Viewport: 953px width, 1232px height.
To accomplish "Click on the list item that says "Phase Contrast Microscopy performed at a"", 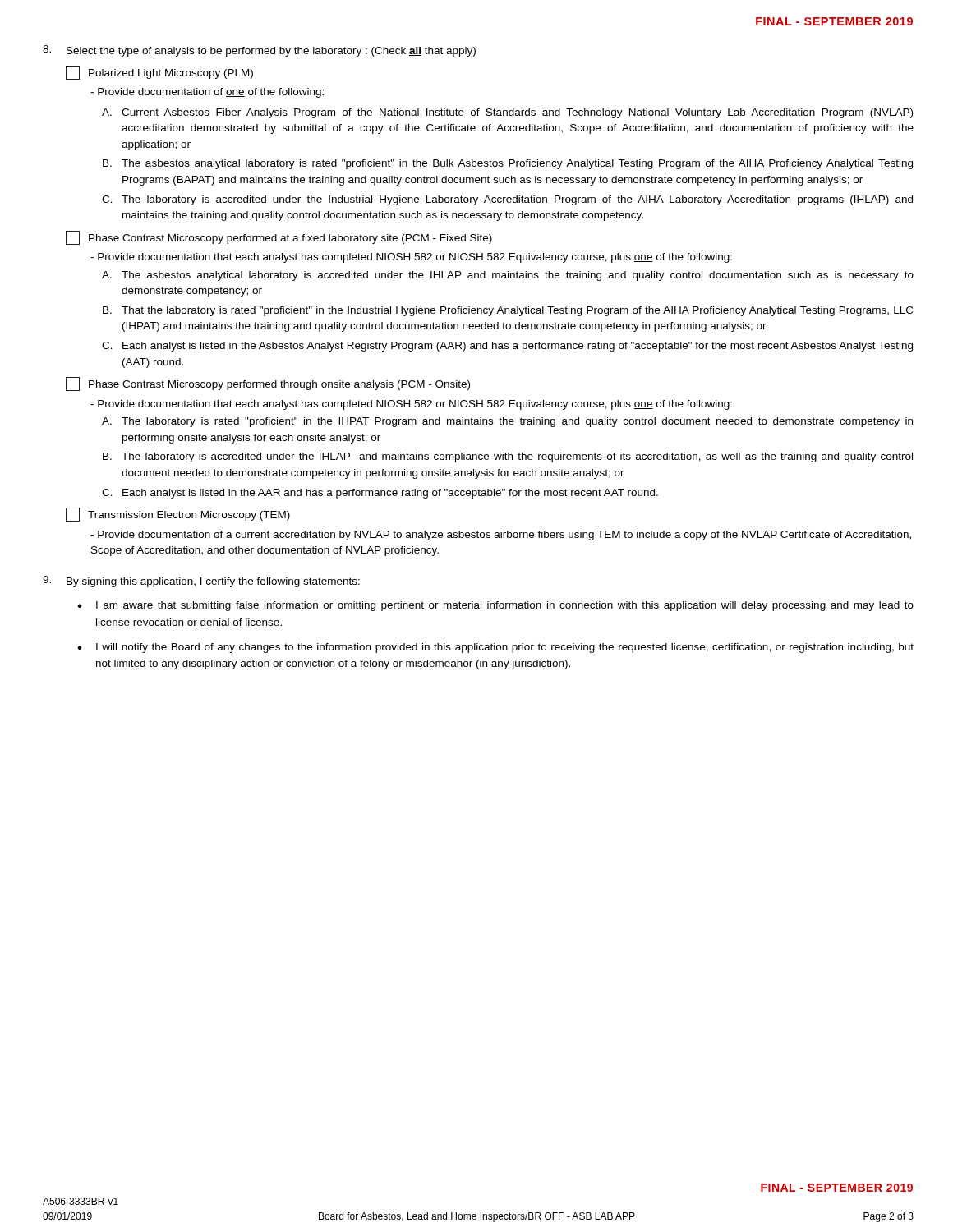I will [279, 238].
